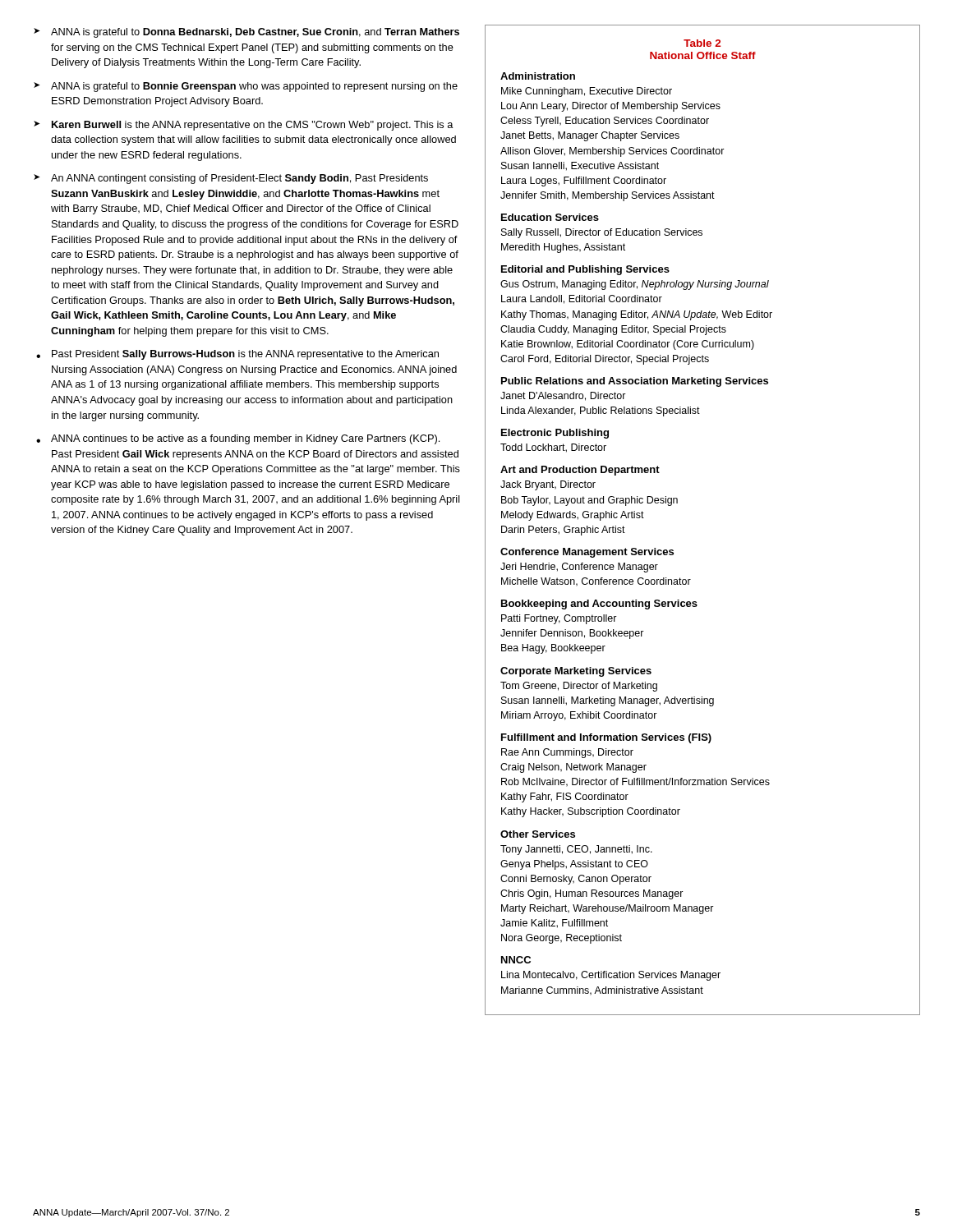Click on the passage starting "Past President Sally Burrows-Hudson is"

click(x=254, y=384)
